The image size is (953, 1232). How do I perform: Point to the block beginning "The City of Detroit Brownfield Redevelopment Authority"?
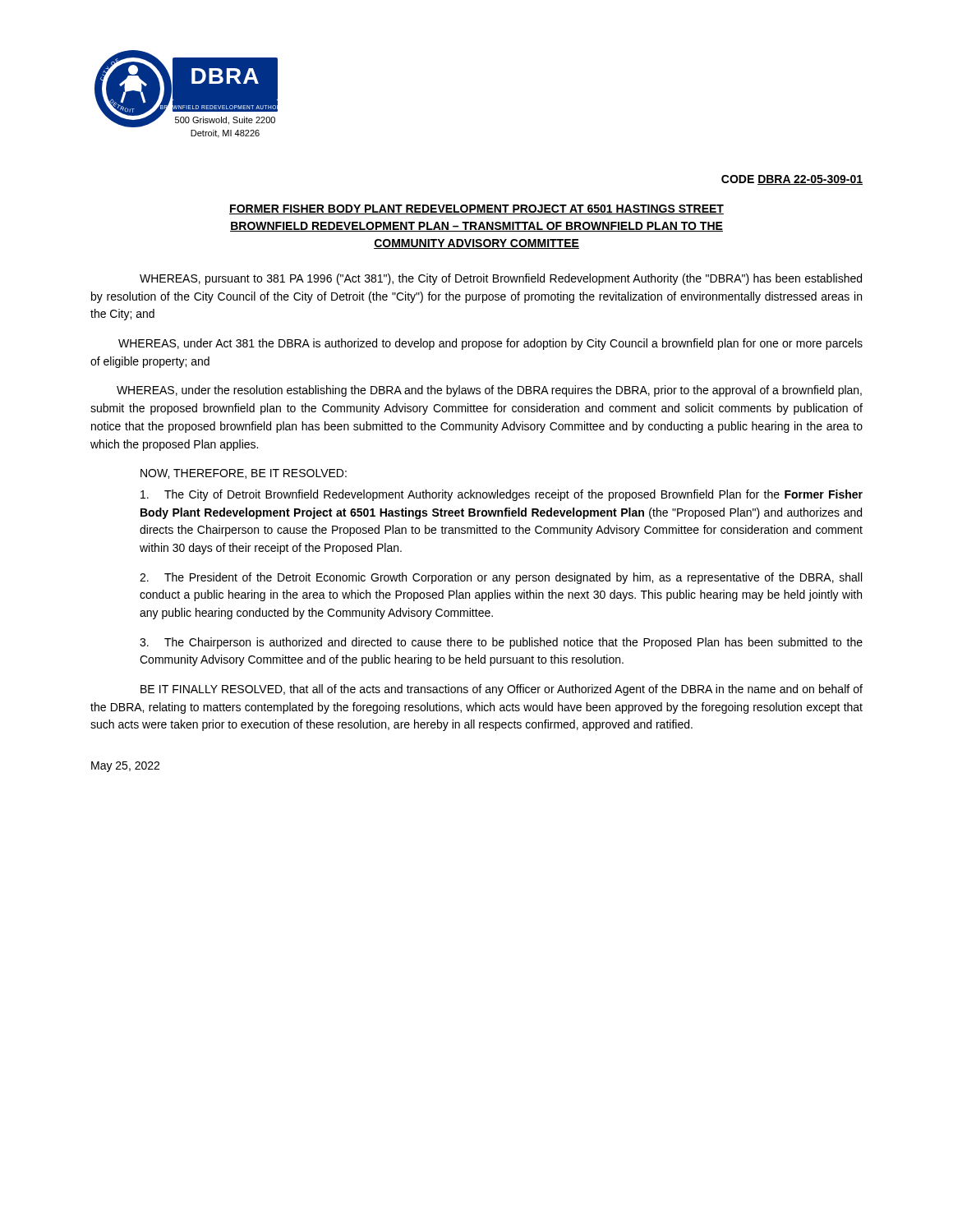tap(501, 520)
